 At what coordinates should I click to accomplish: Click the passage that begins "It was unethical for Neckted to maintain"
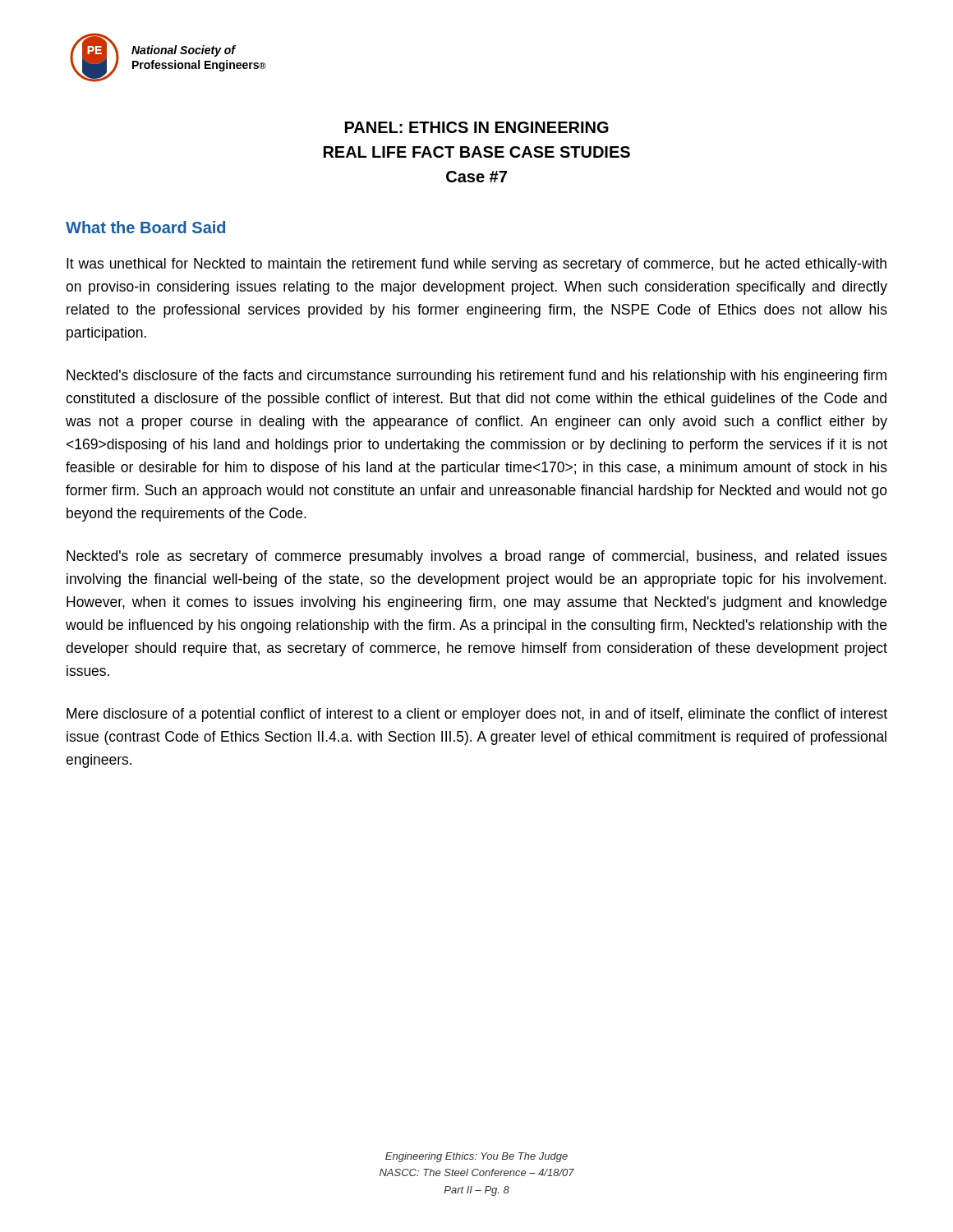476,298
